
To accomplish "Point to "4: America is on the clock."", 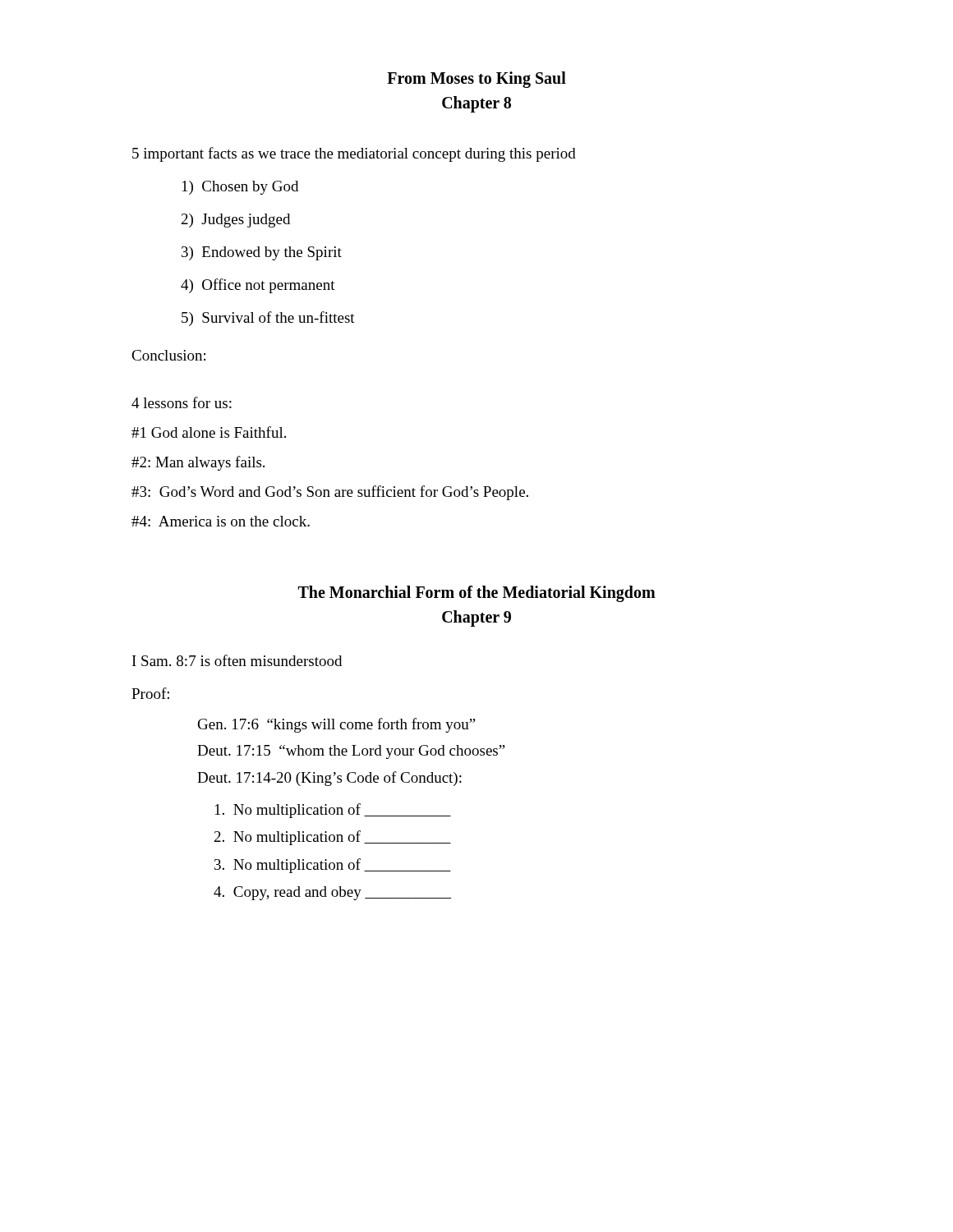I will click(221, 521).
